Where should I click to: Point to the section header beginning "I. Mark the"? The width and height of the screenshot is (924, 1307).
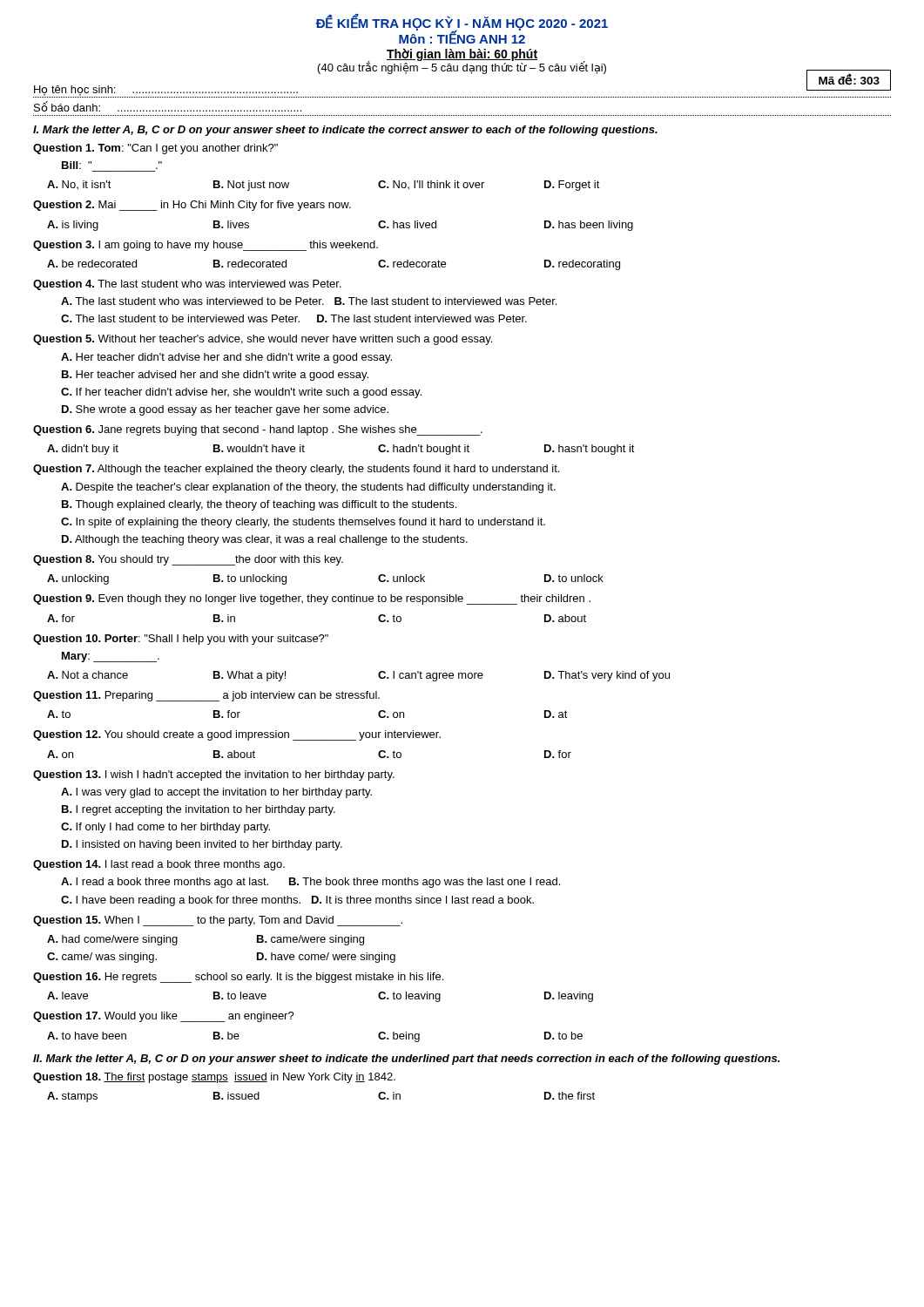click(346, 129)
